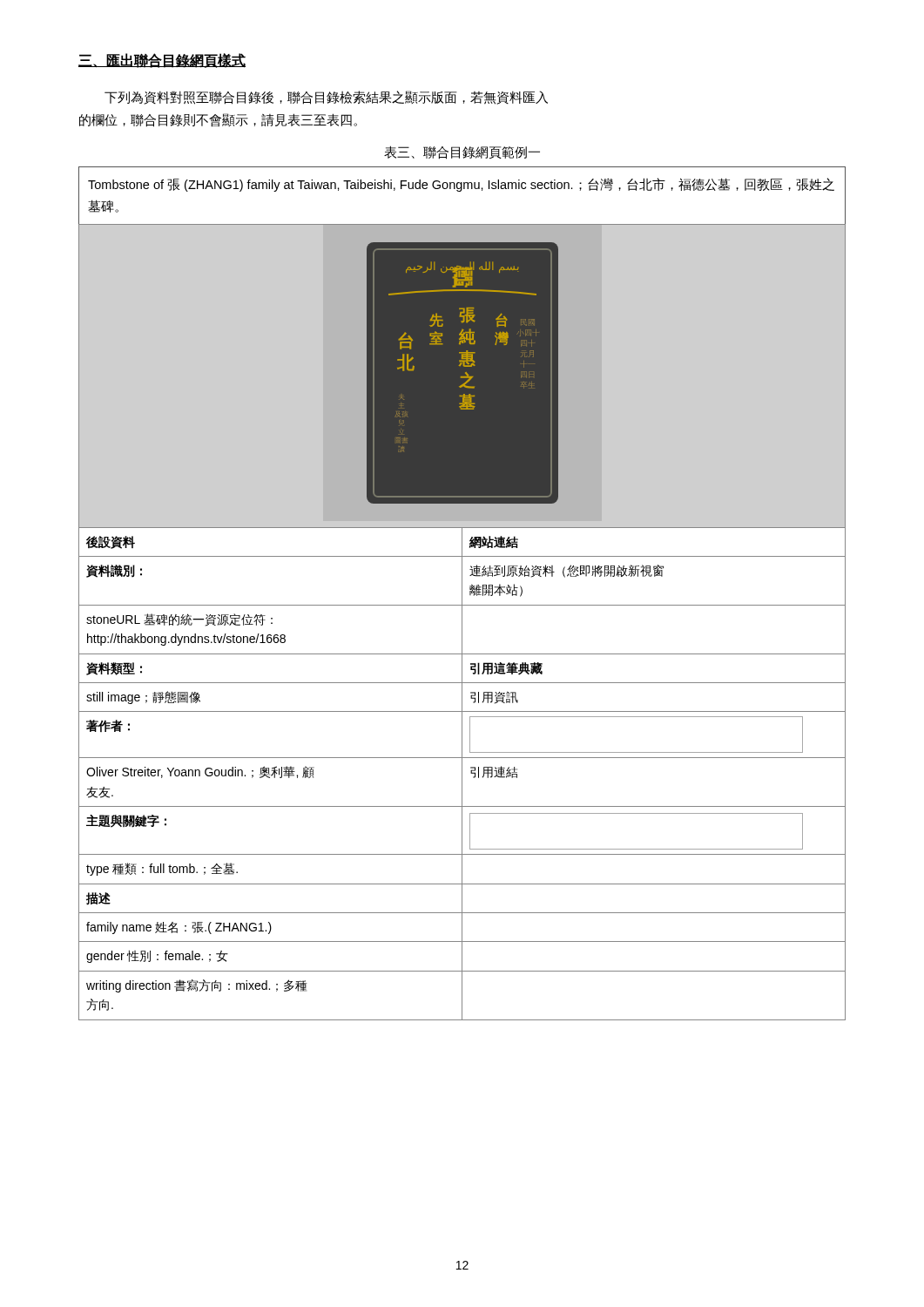Locate the photo

(x=462, y=373)
